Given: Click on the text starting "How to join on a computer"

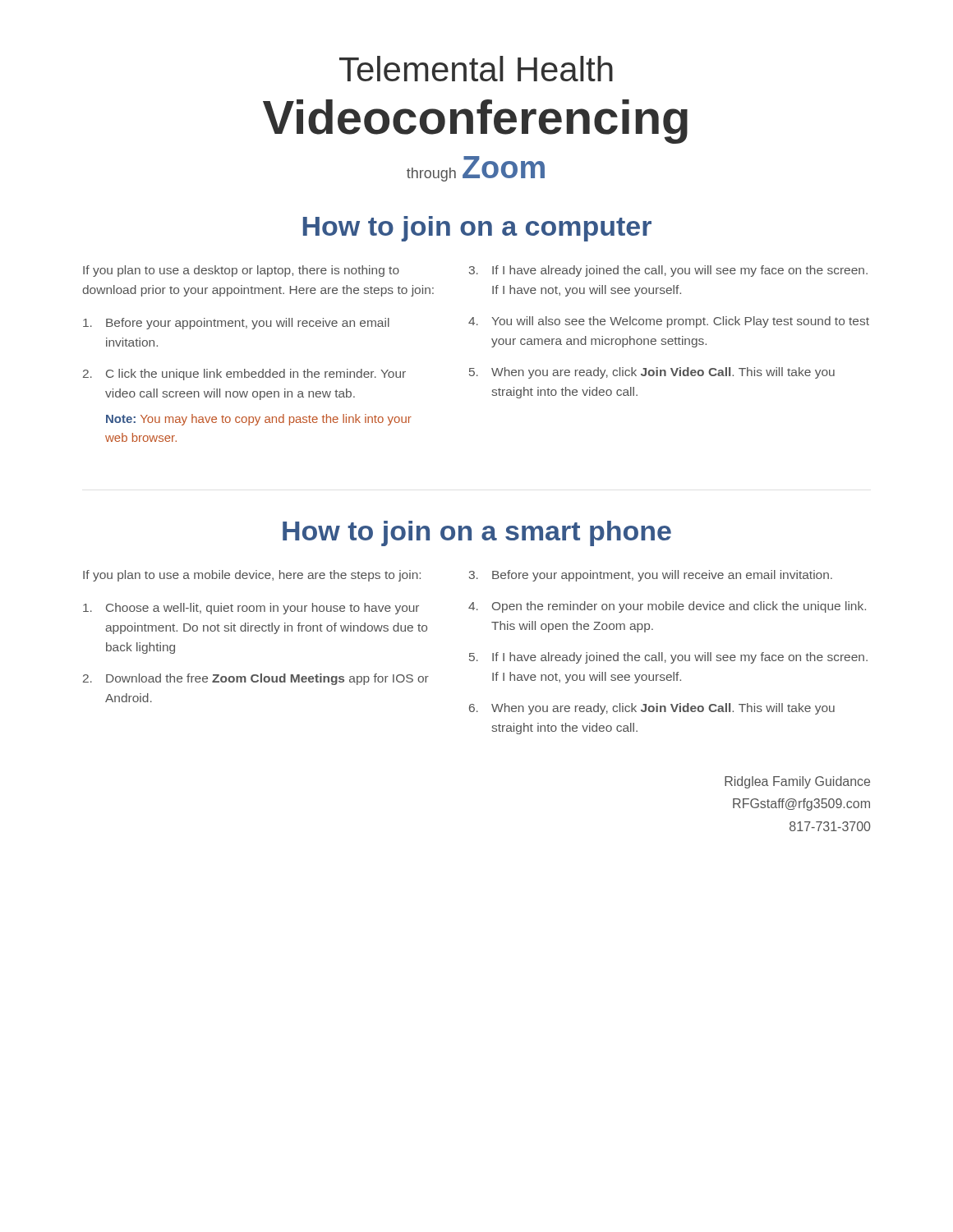Looking at the screenshot, I should (x=476, y=226).
